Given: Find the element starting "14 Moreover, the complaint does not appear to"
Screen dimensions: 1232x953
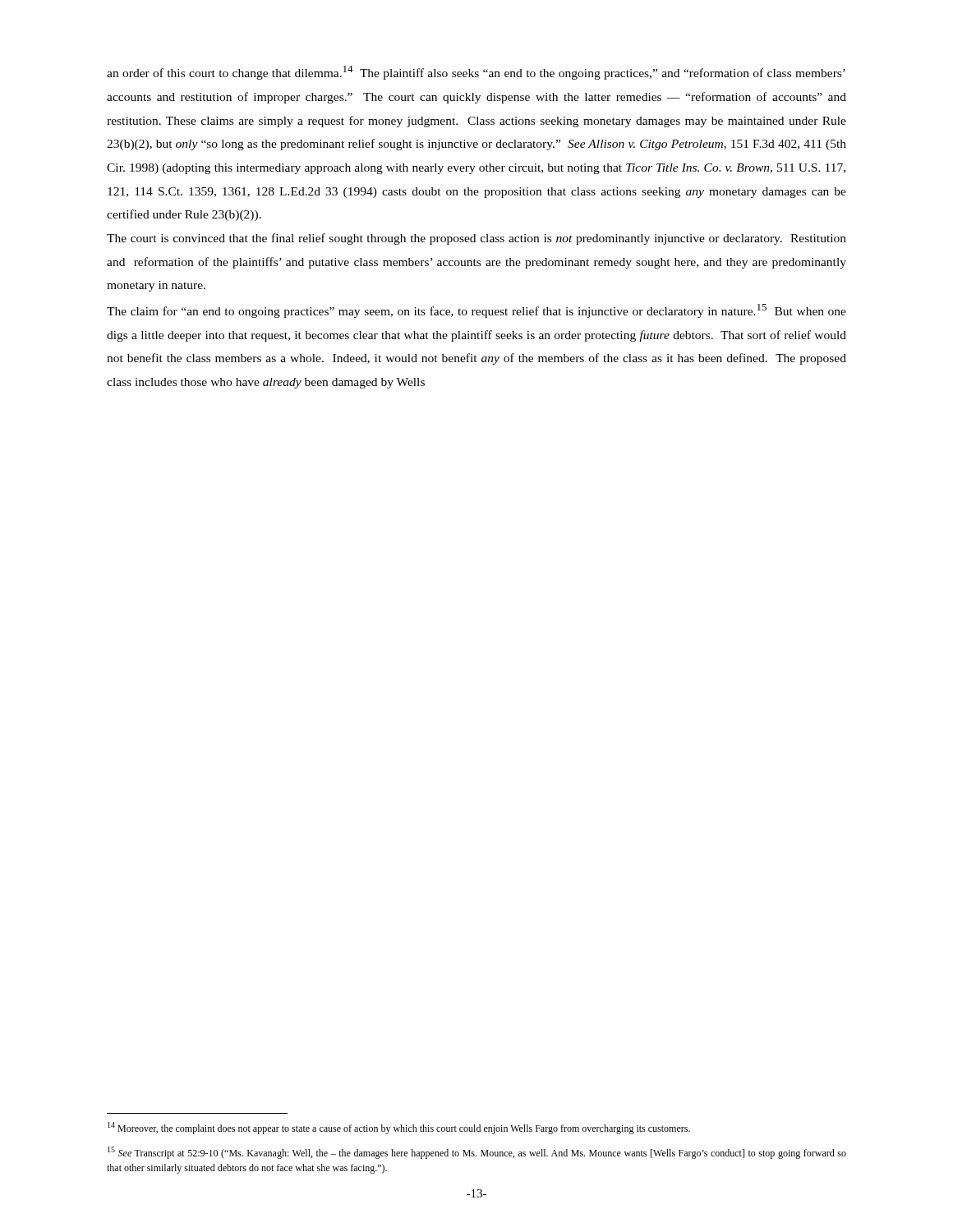Looking at the screenshot, I should click(x=399, y=1127).
